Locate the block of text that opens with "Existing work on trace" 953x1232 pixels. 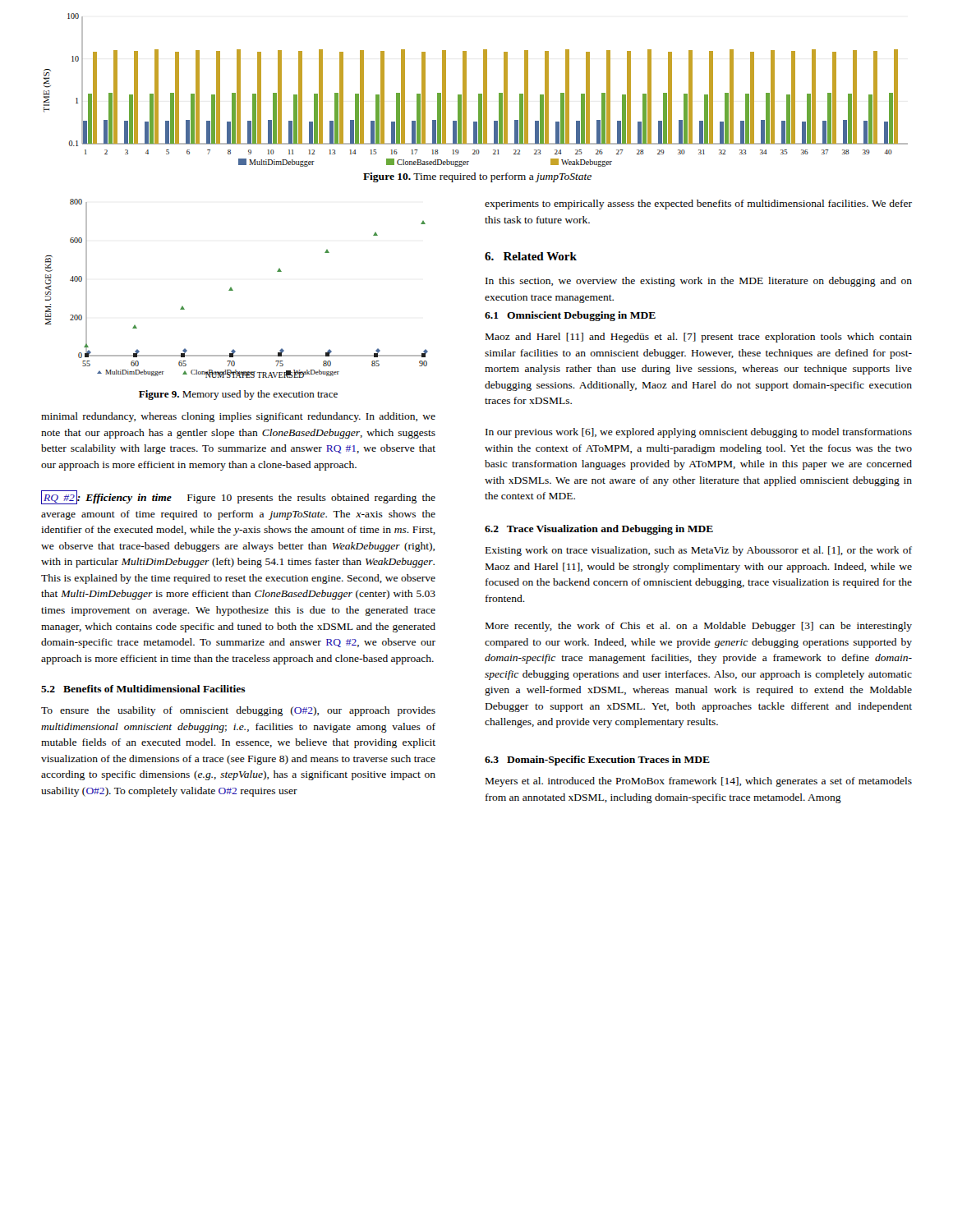pyautogui.click(x=698, y=574)
